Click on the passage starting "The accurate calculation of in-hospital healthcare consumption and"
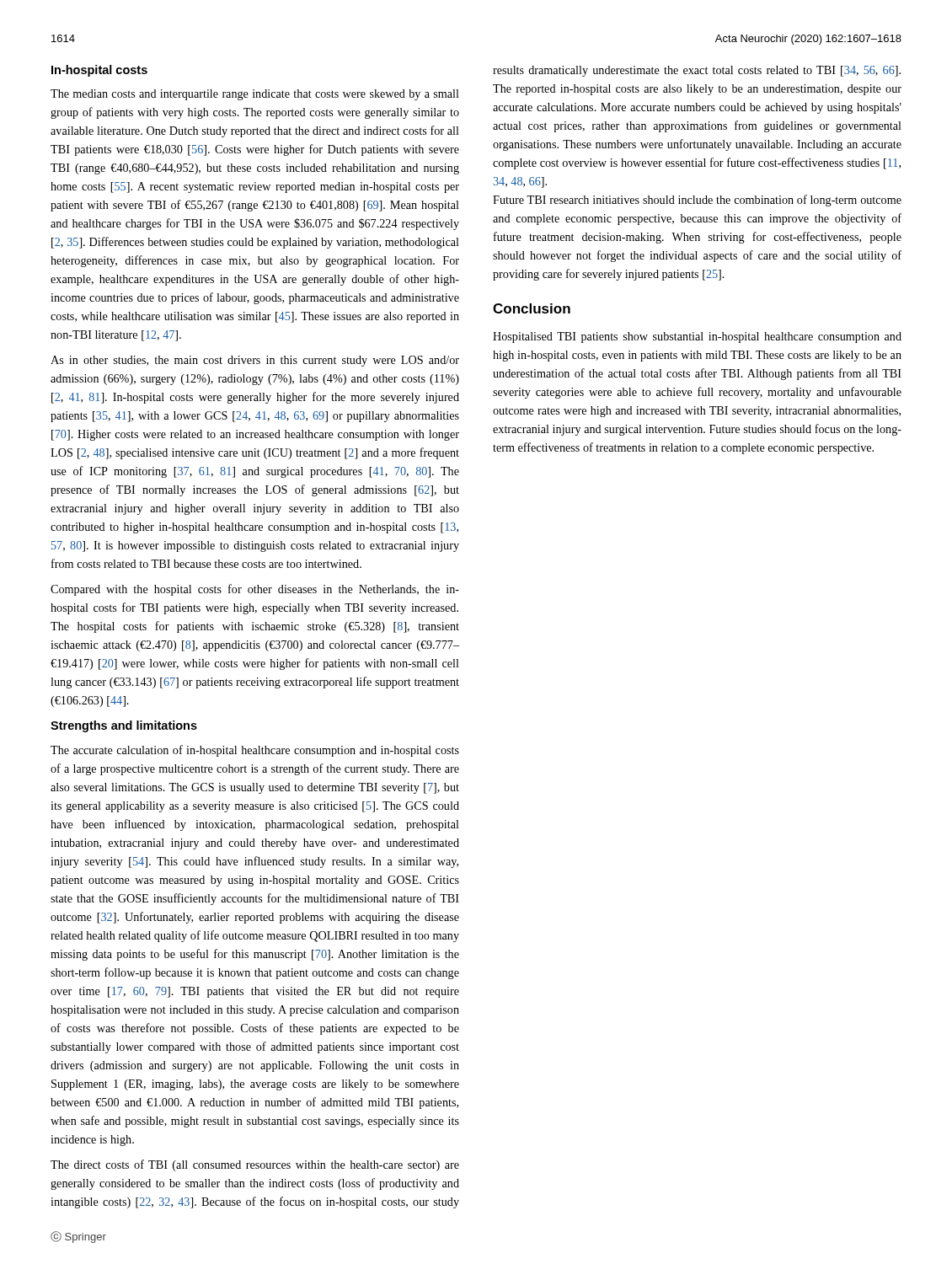The image size is (952, 1264). (255, 945)
